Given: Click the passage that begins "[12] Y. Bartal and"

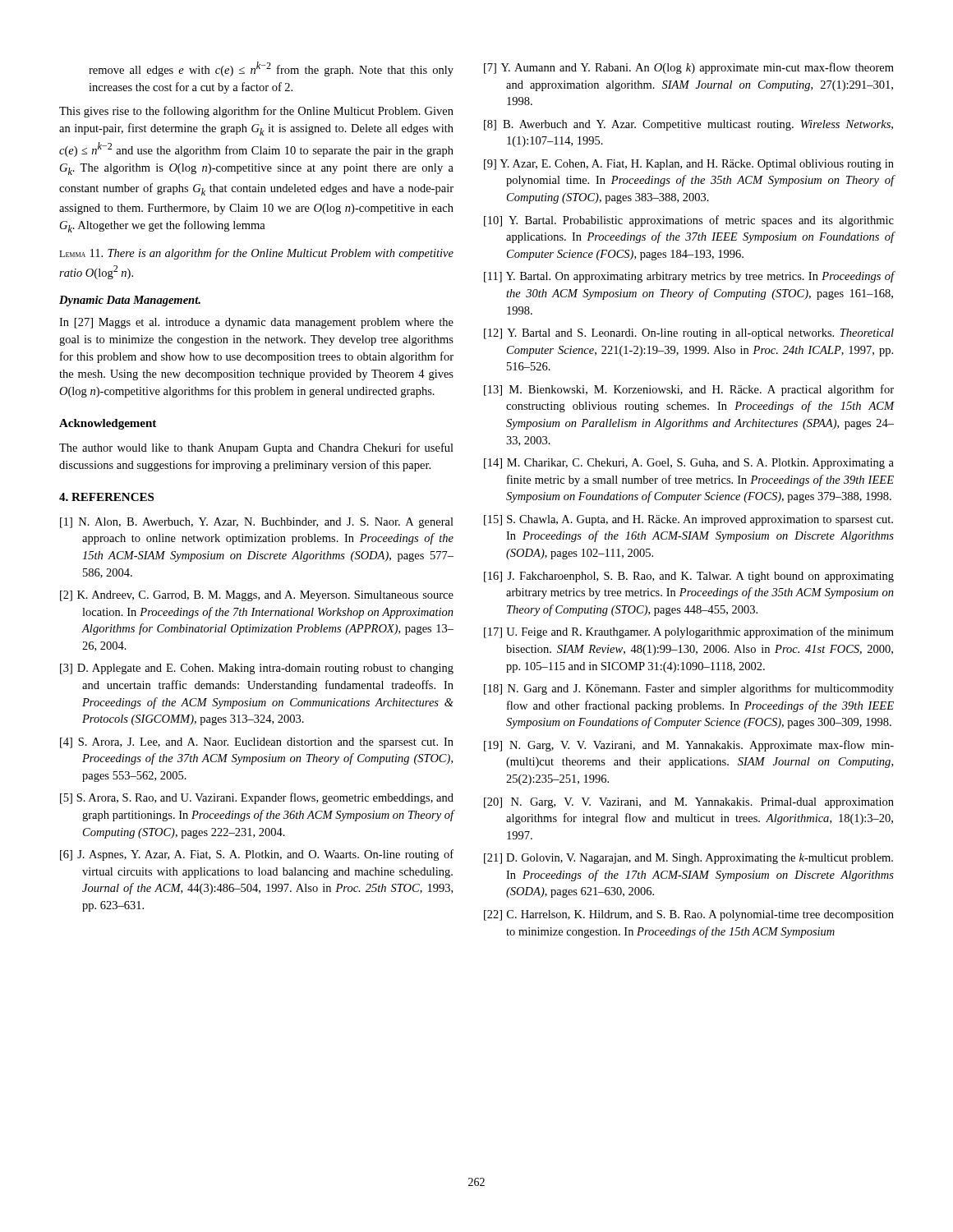Looking at the screenshot, I should click(688, 350).
